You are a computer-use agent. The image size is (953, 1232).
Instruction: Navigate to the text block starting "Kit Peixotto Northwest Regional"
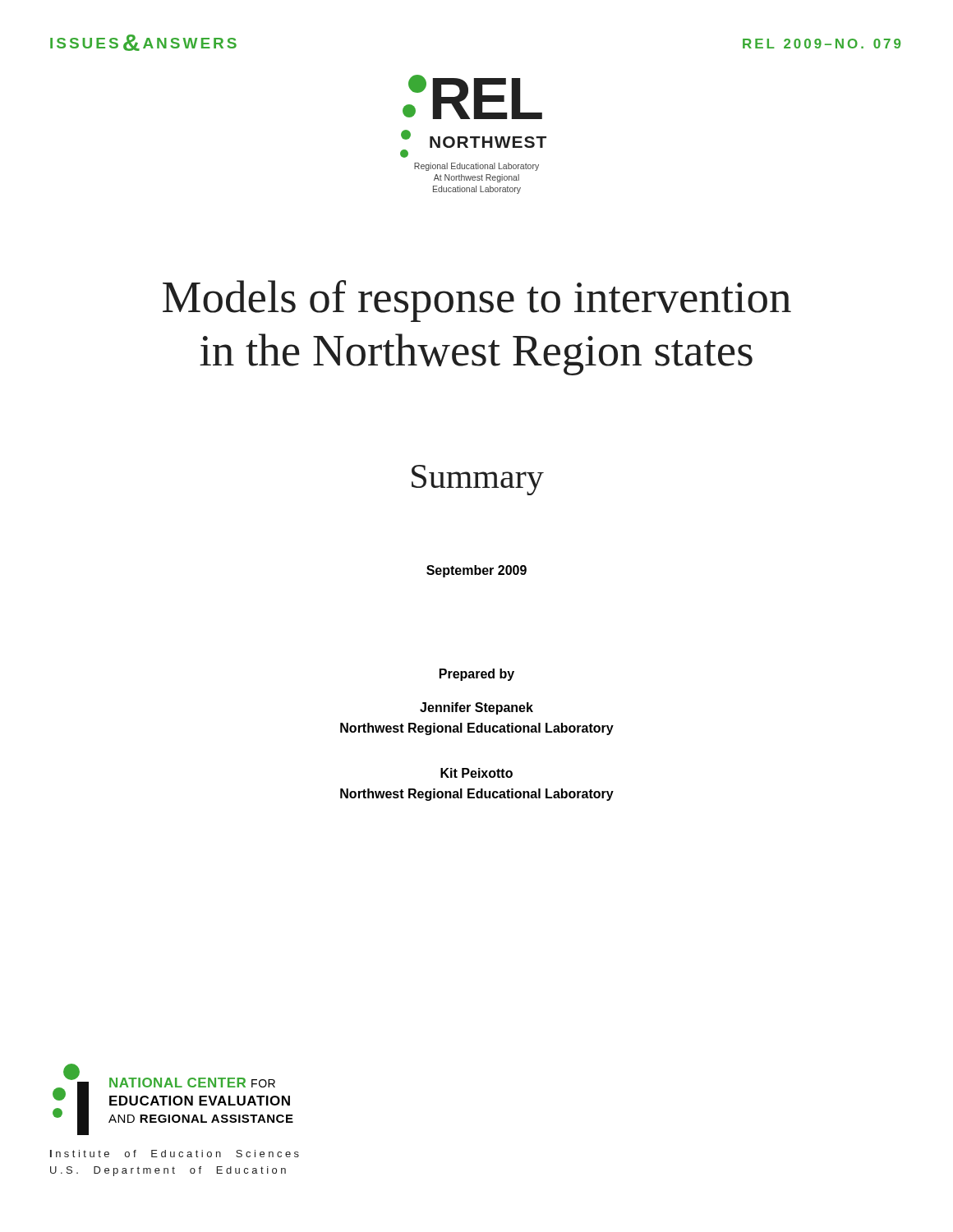tap(476, 784)
